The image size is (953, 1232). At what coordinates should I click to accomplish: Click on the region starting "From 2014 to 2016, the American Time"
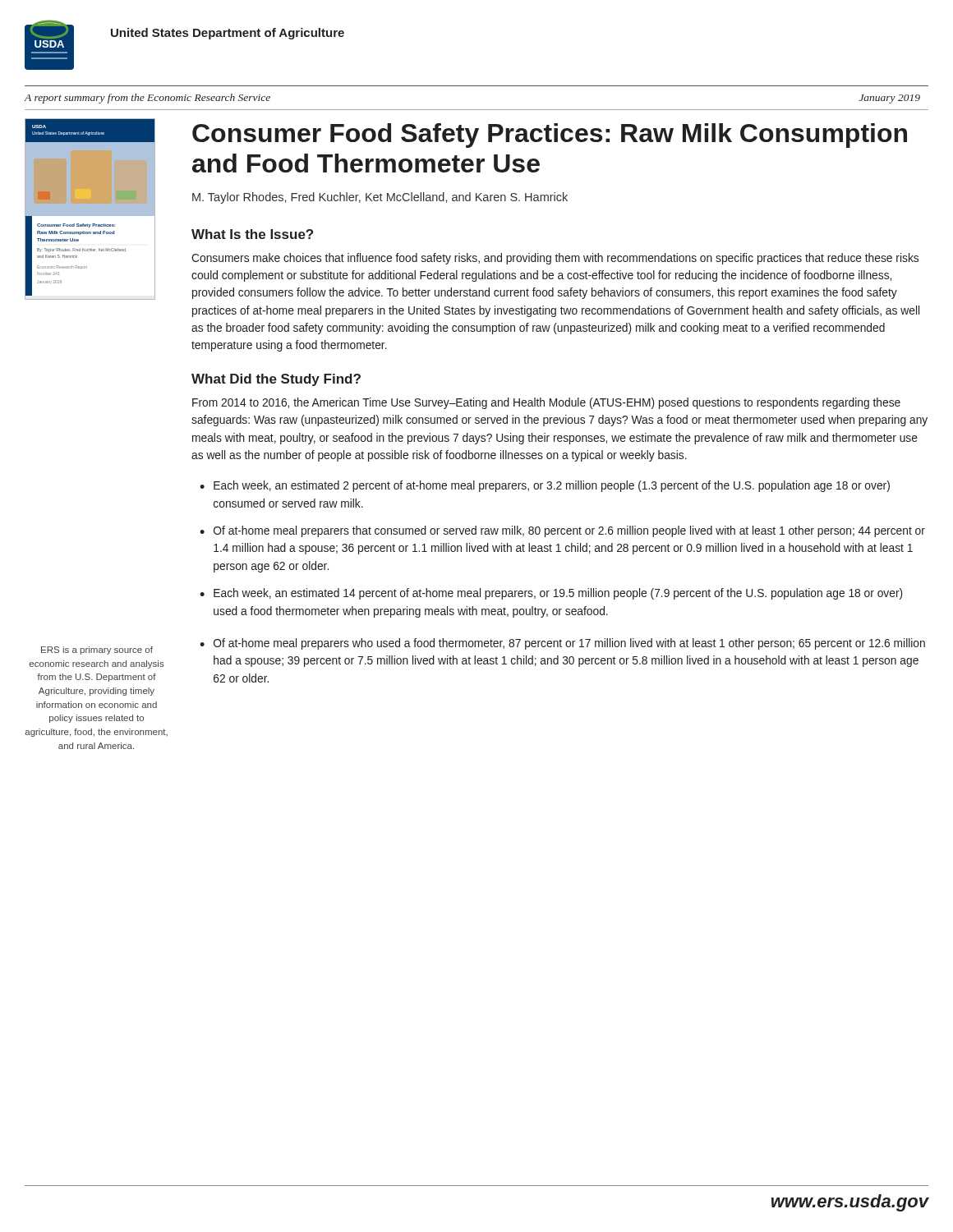(560, 429)
